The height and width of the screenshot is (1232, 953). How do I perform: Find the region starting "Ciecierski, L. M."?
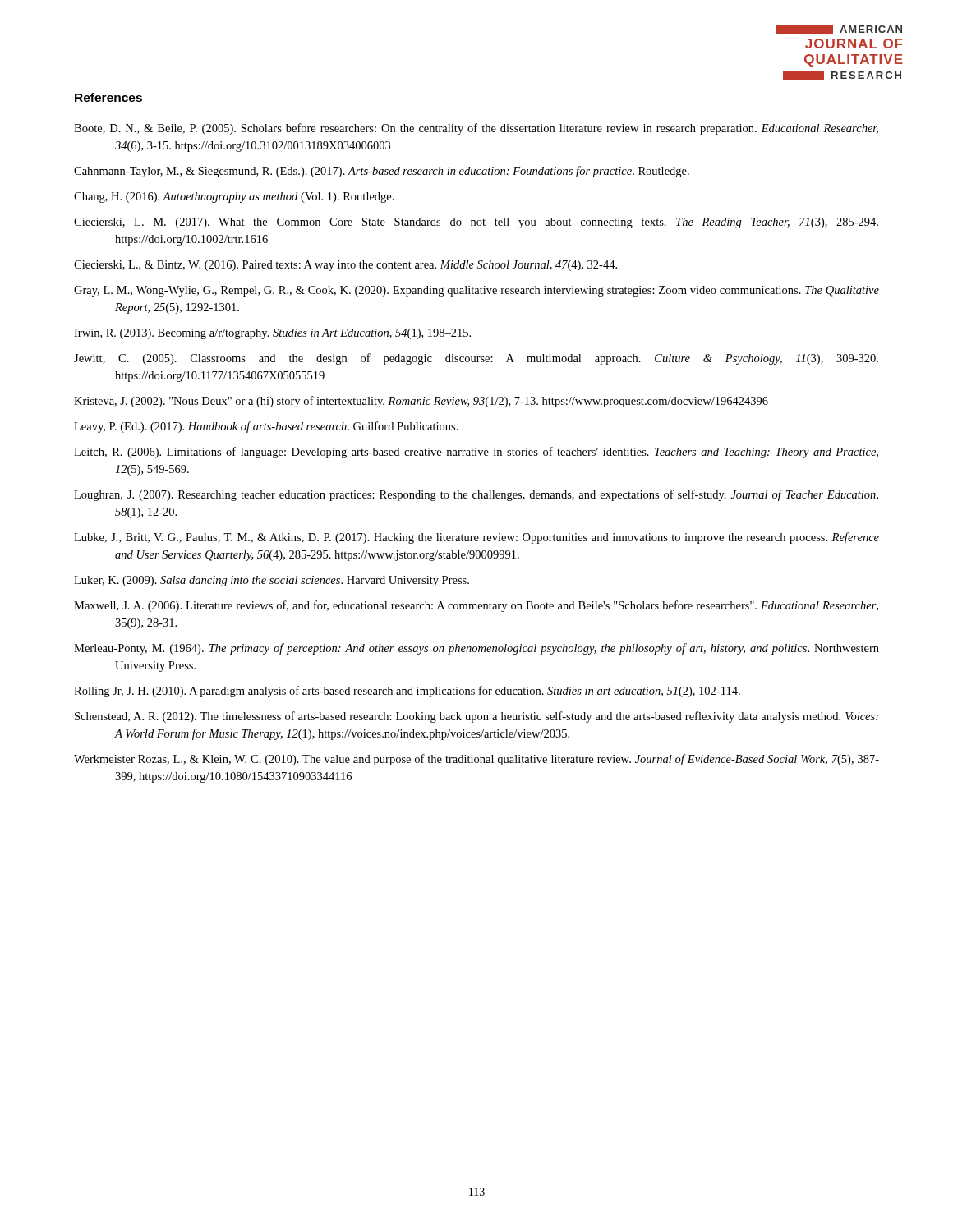click(476, 230)
